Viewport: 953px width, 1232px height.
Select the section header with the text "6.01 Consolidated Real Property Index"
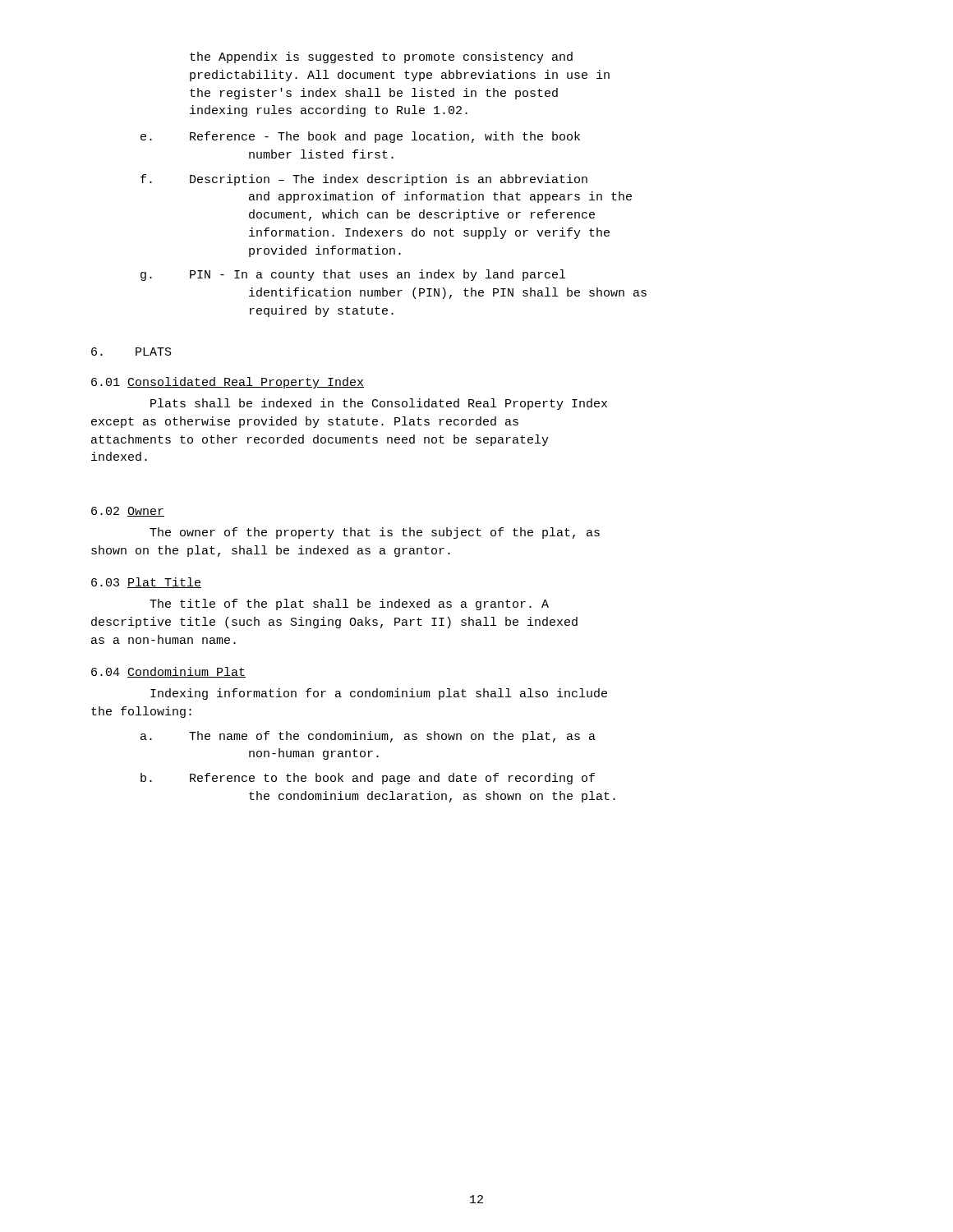click(227, 383)
